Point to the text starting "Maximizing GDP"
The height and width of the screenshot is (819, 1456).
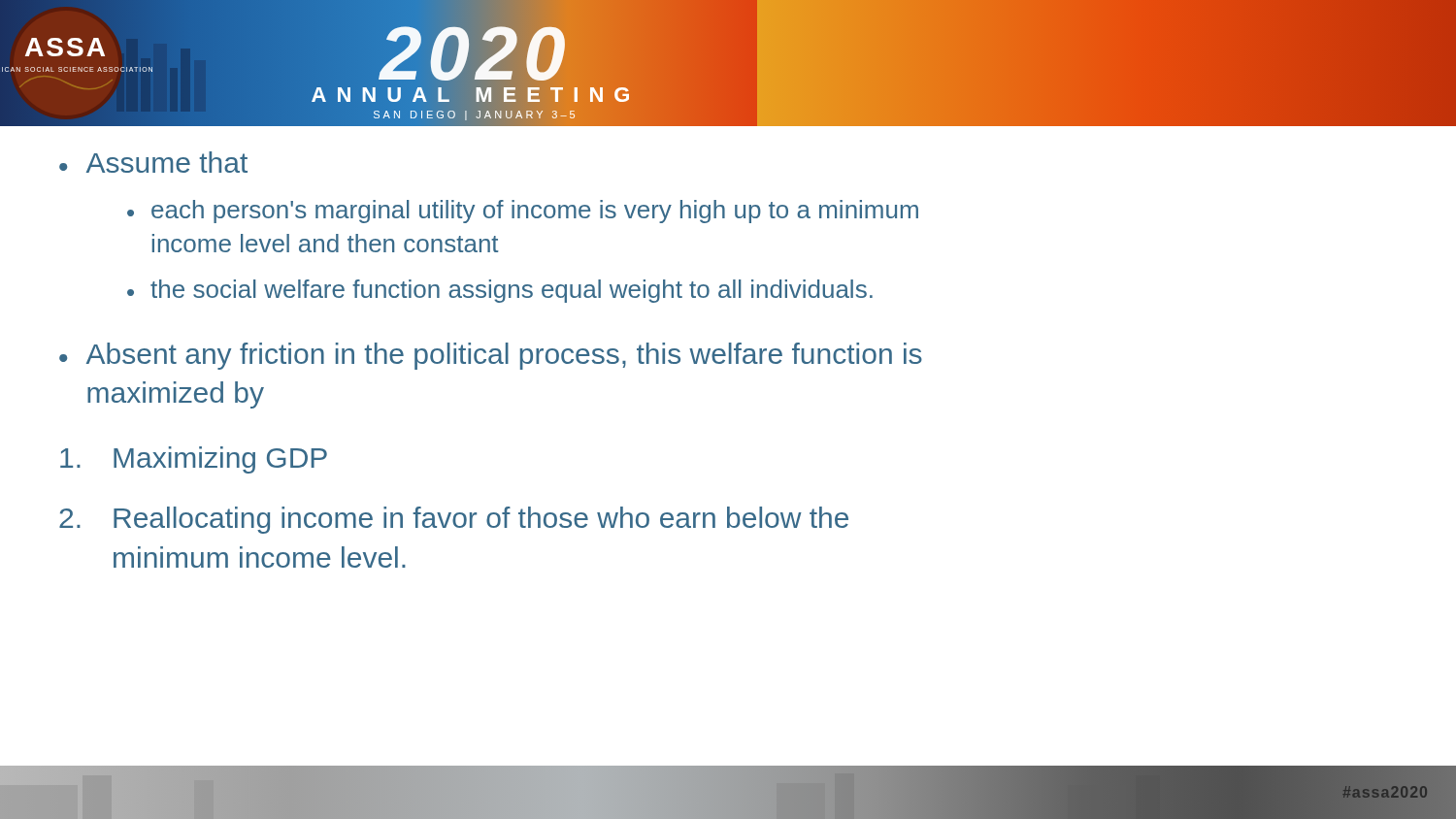[x=194, y=460]
